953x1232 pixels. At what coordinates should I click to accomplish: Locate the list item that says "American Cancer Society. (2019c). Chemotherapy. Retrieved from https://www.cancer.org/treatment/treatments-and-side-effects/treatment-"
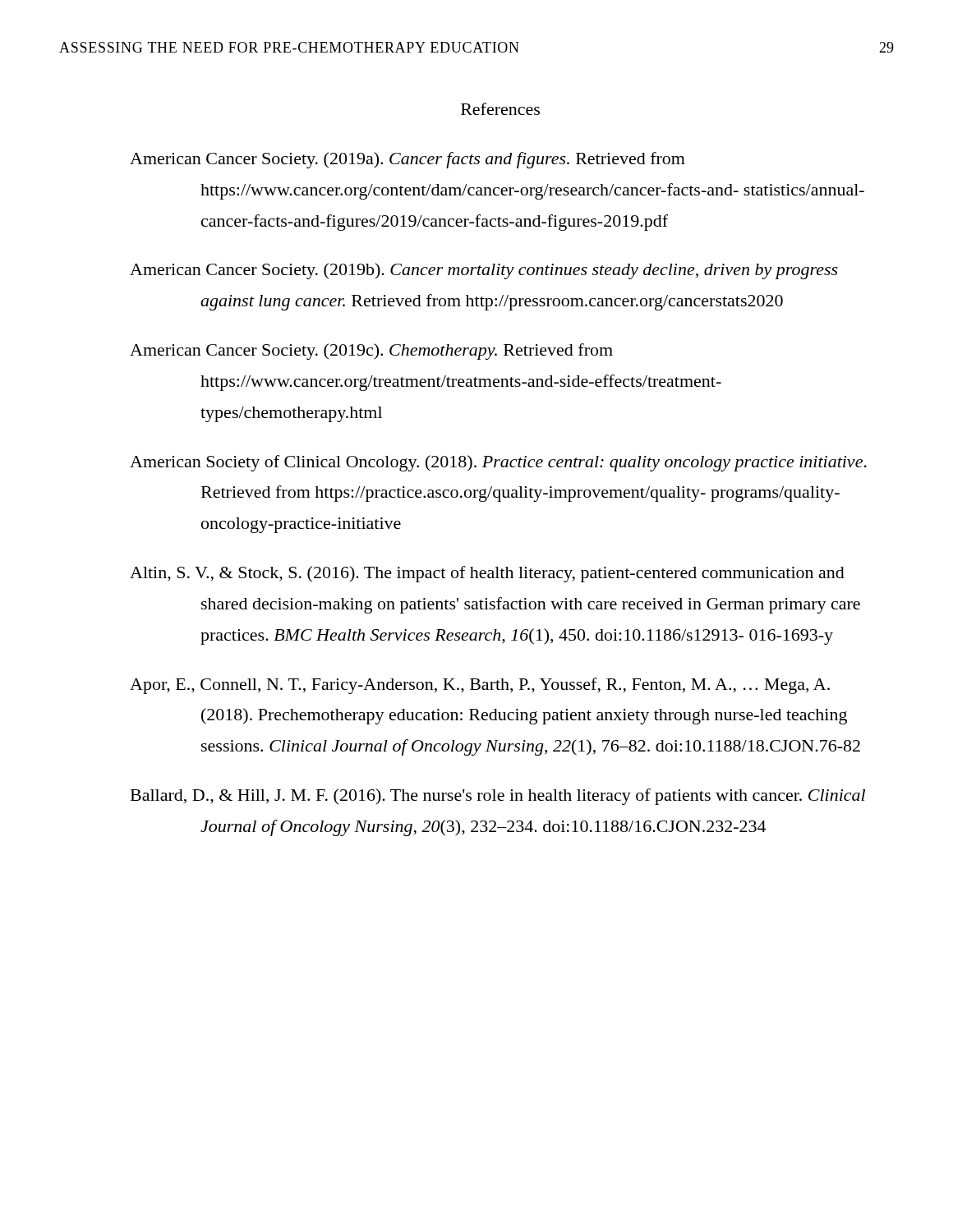point(500,381)
